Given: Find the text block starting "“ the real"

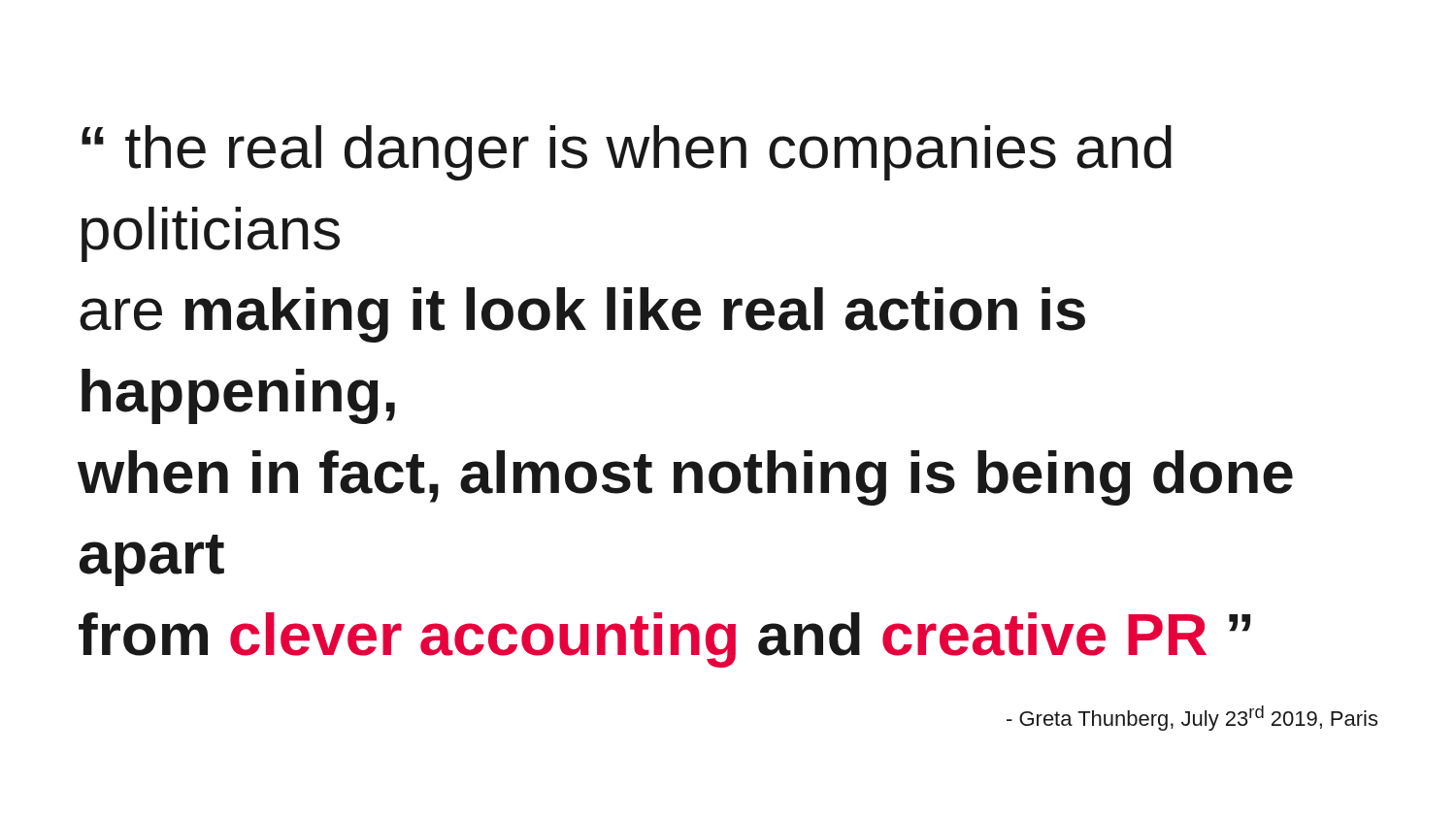Looking at the screenshot, I should coord(627,153).
